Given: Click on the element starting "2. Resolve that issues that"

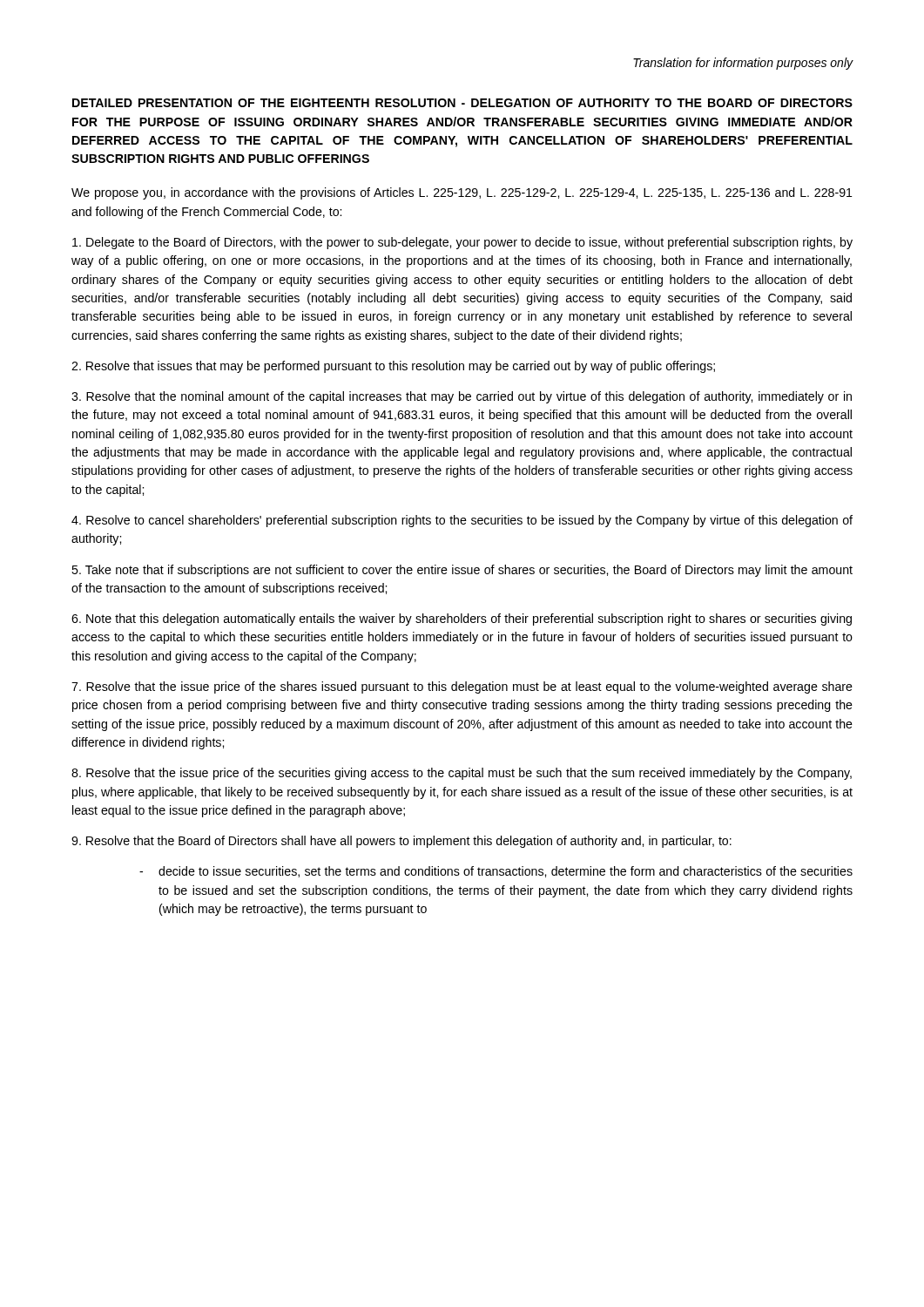Looking at the screenshot, I should coord(394,366).
